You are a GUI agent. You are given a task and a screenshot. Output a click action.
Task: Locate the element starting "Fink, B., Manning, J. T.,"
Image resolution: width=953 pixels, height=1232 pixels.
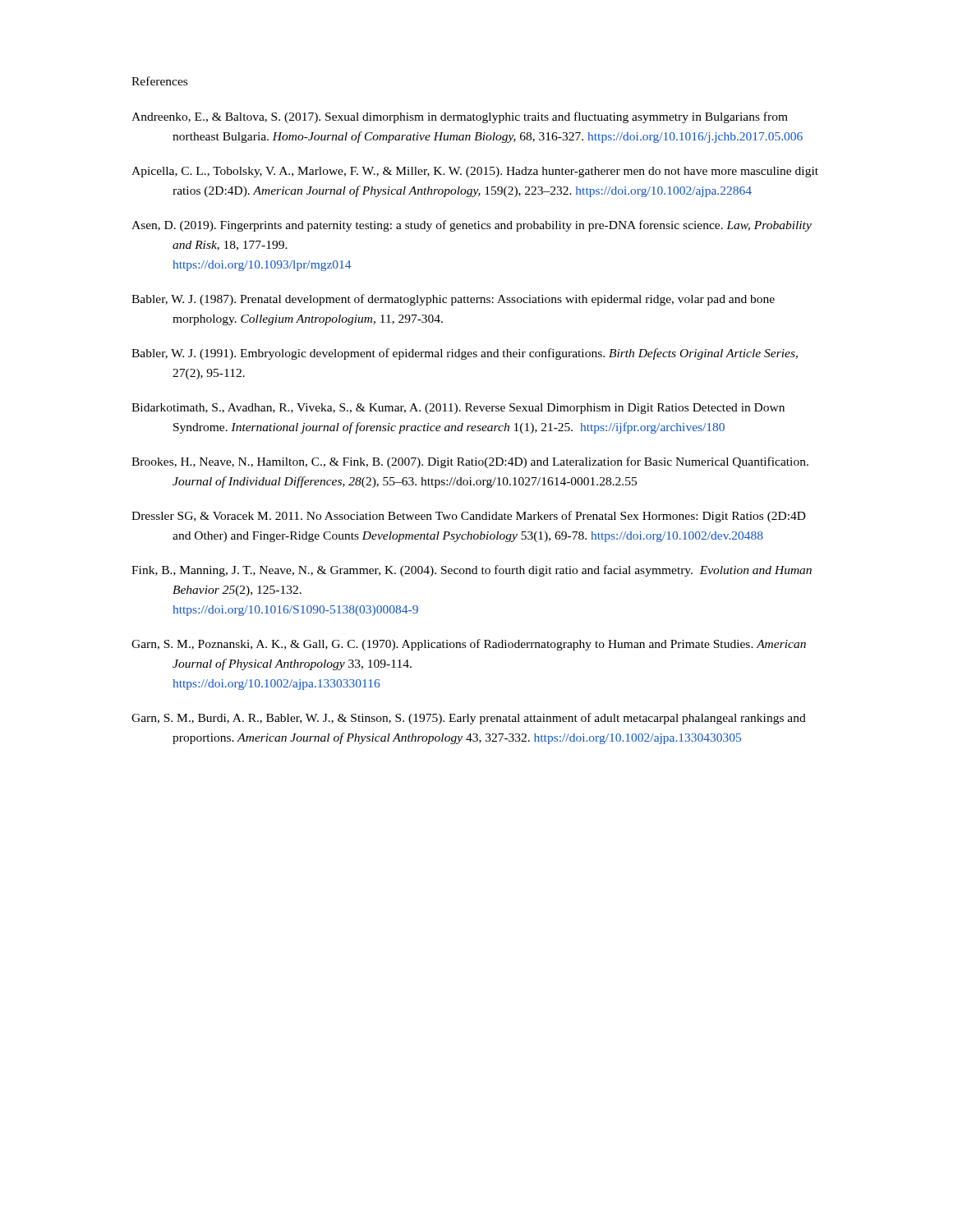coord(472,571)
